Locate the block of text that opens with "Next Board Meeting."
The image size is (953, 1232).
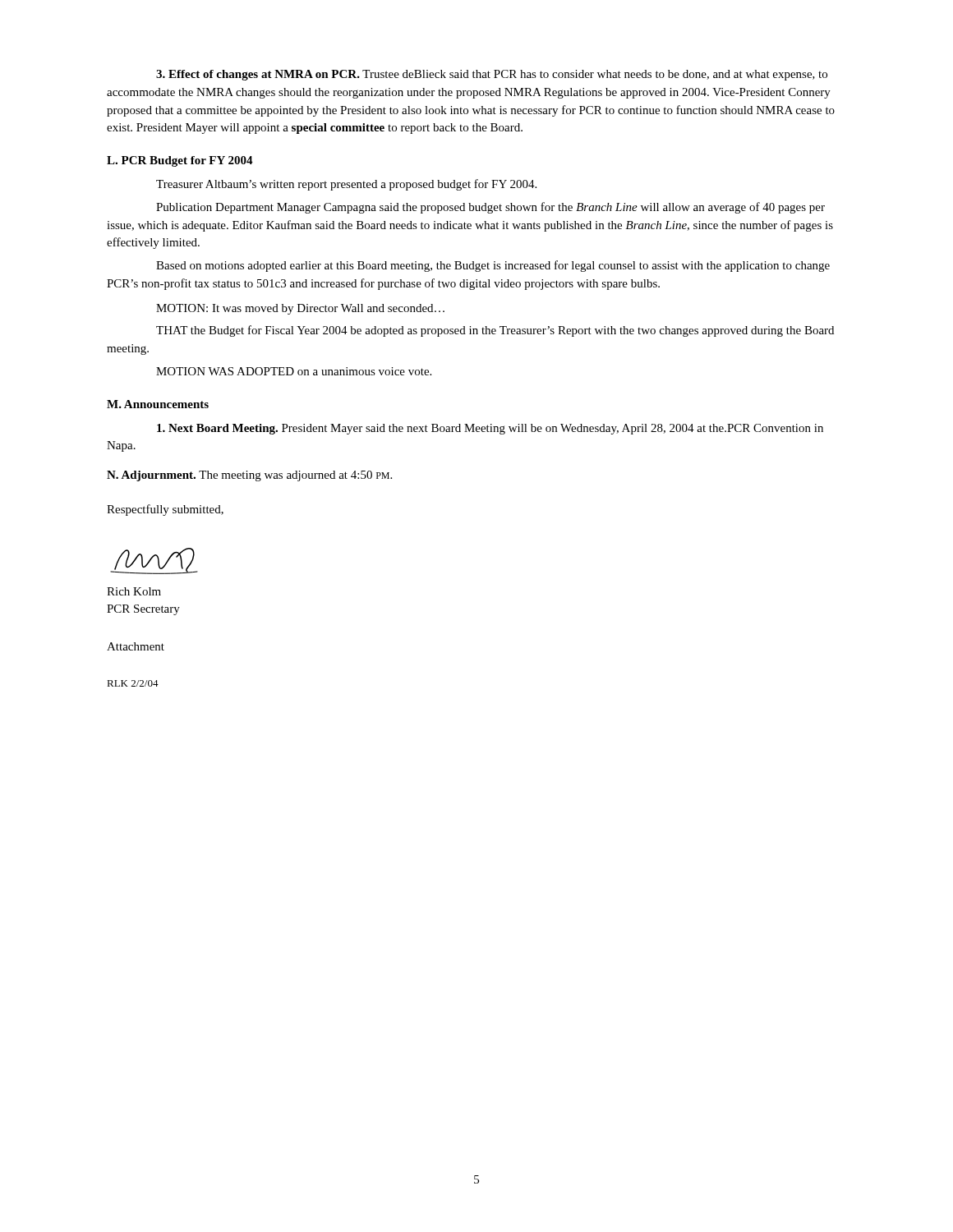pos(476,437)
